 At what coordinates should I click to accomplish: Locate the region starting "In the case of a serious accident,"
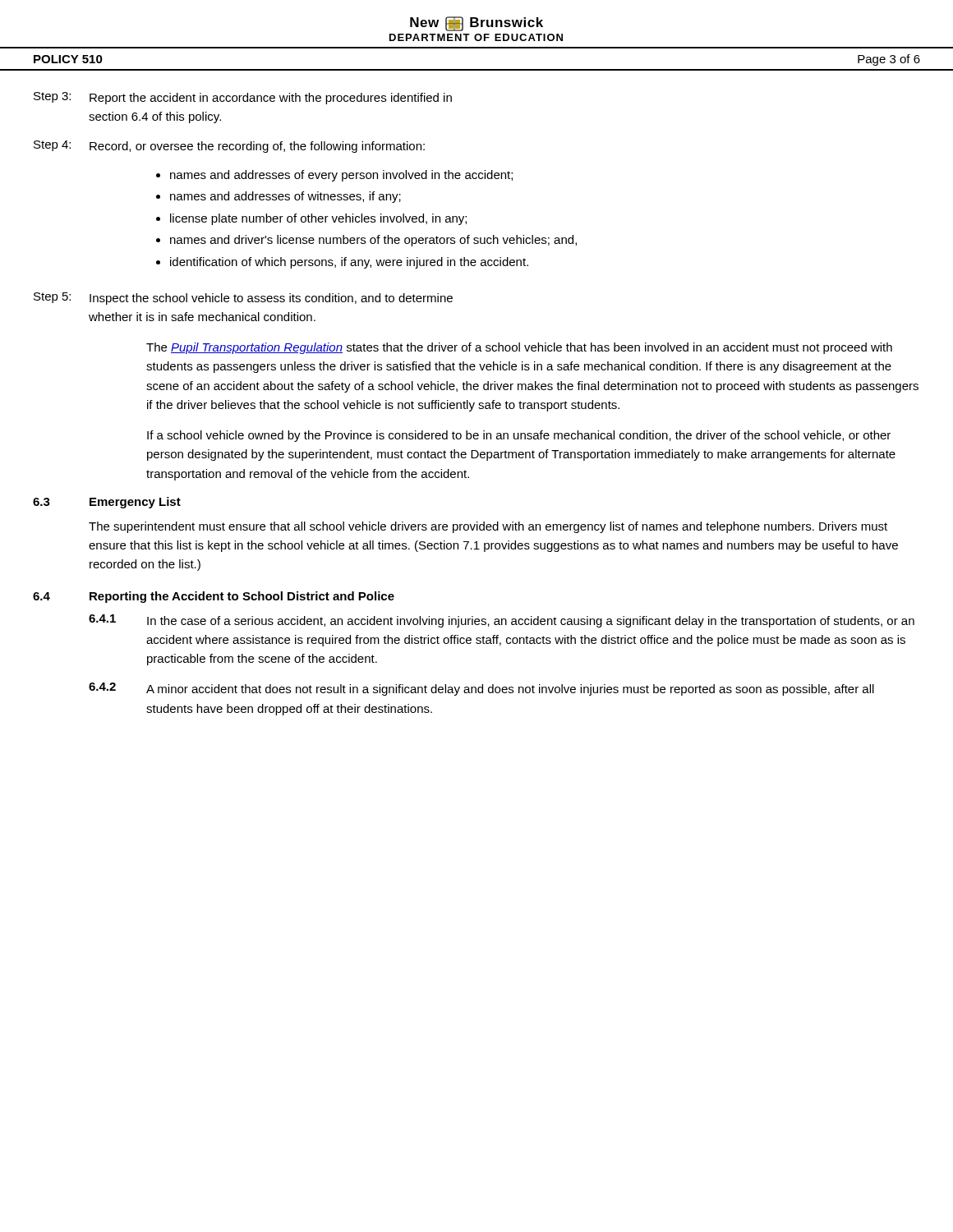point(531,639)
